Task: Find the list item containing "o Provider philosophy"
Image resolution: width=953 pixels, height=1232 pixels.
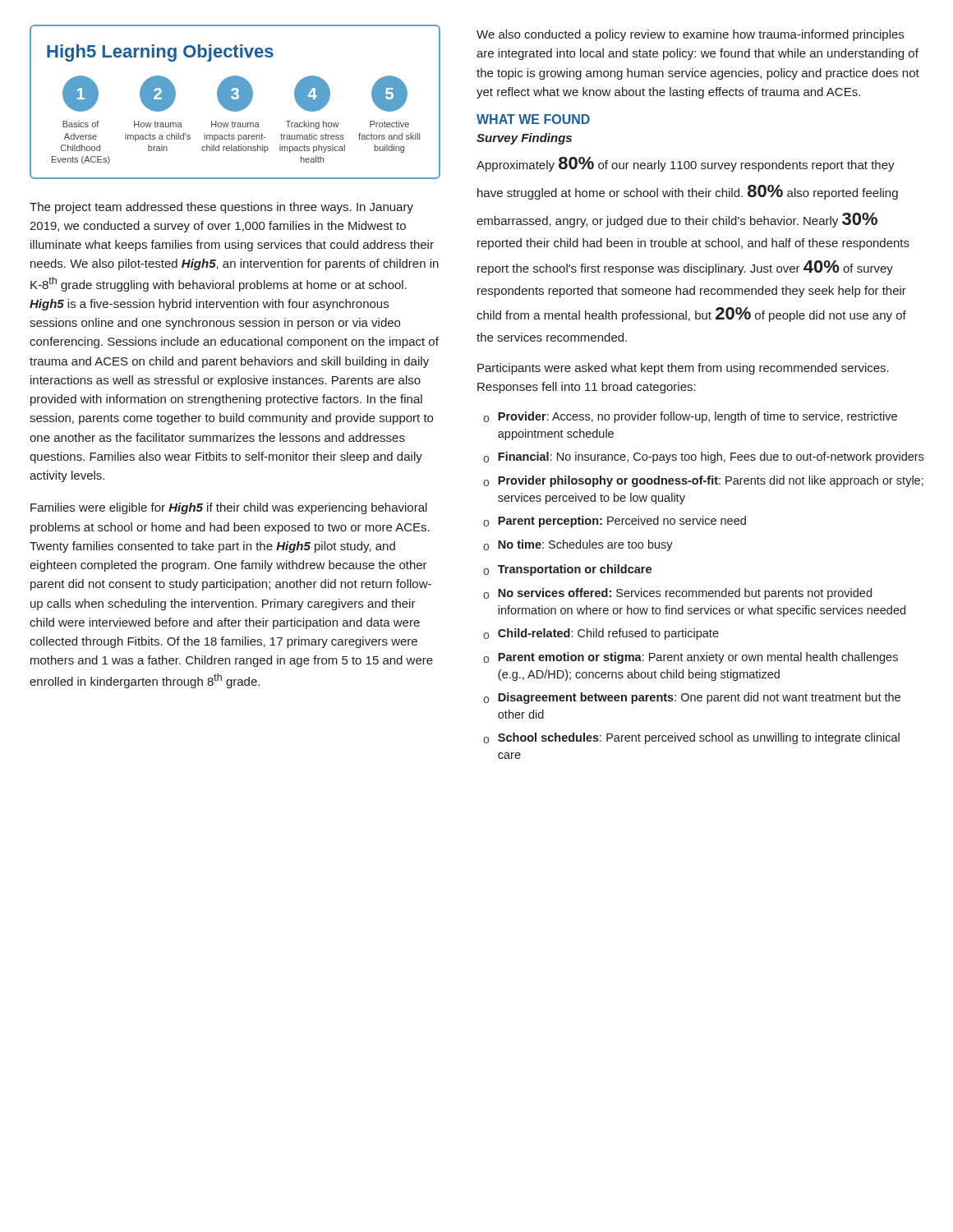Action: click(704, 490)
